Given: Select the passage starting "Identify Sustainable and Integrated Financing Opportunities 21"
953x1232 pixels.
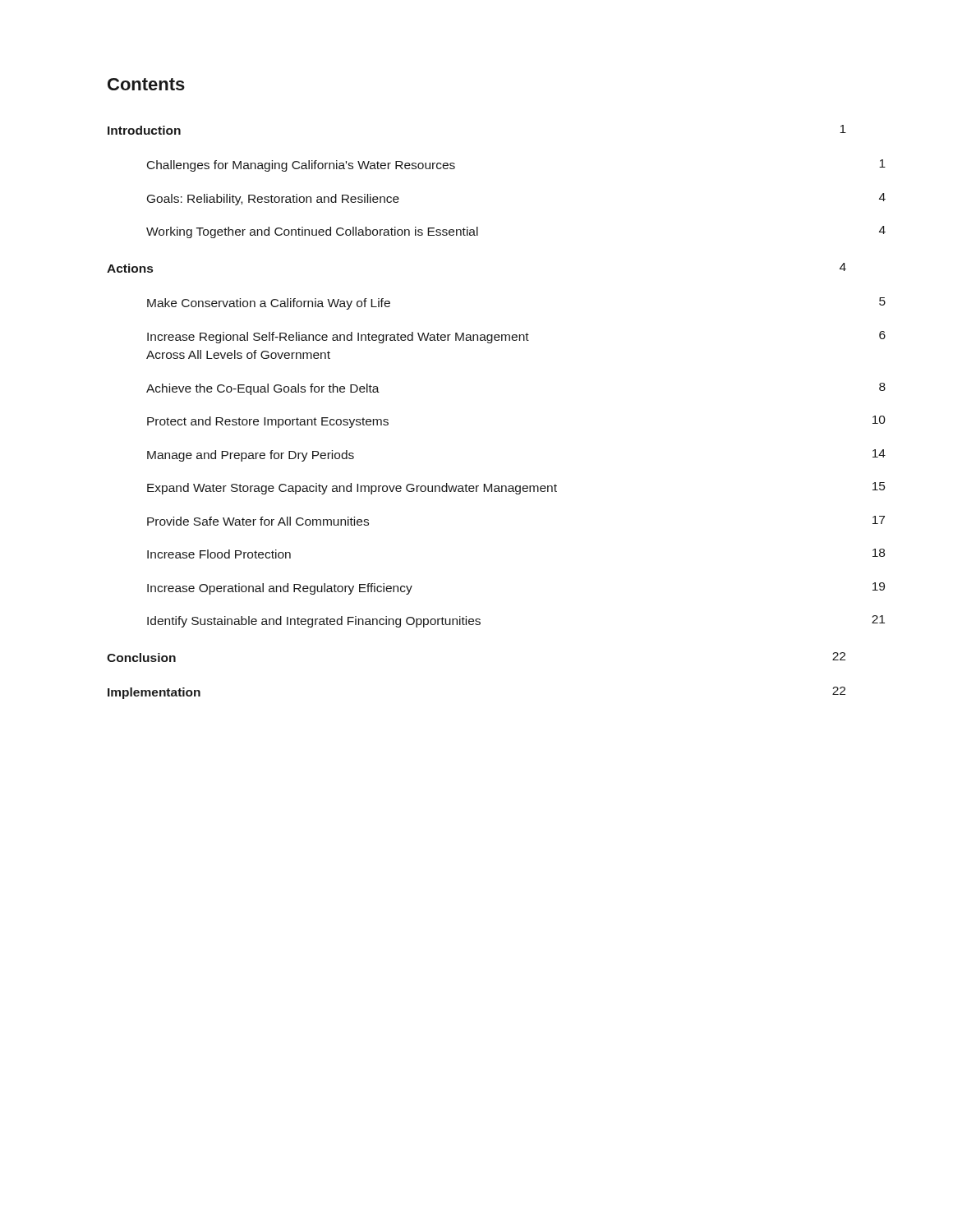Looking at the screenshot, I should pyautogui.click(x=316, y=621).
